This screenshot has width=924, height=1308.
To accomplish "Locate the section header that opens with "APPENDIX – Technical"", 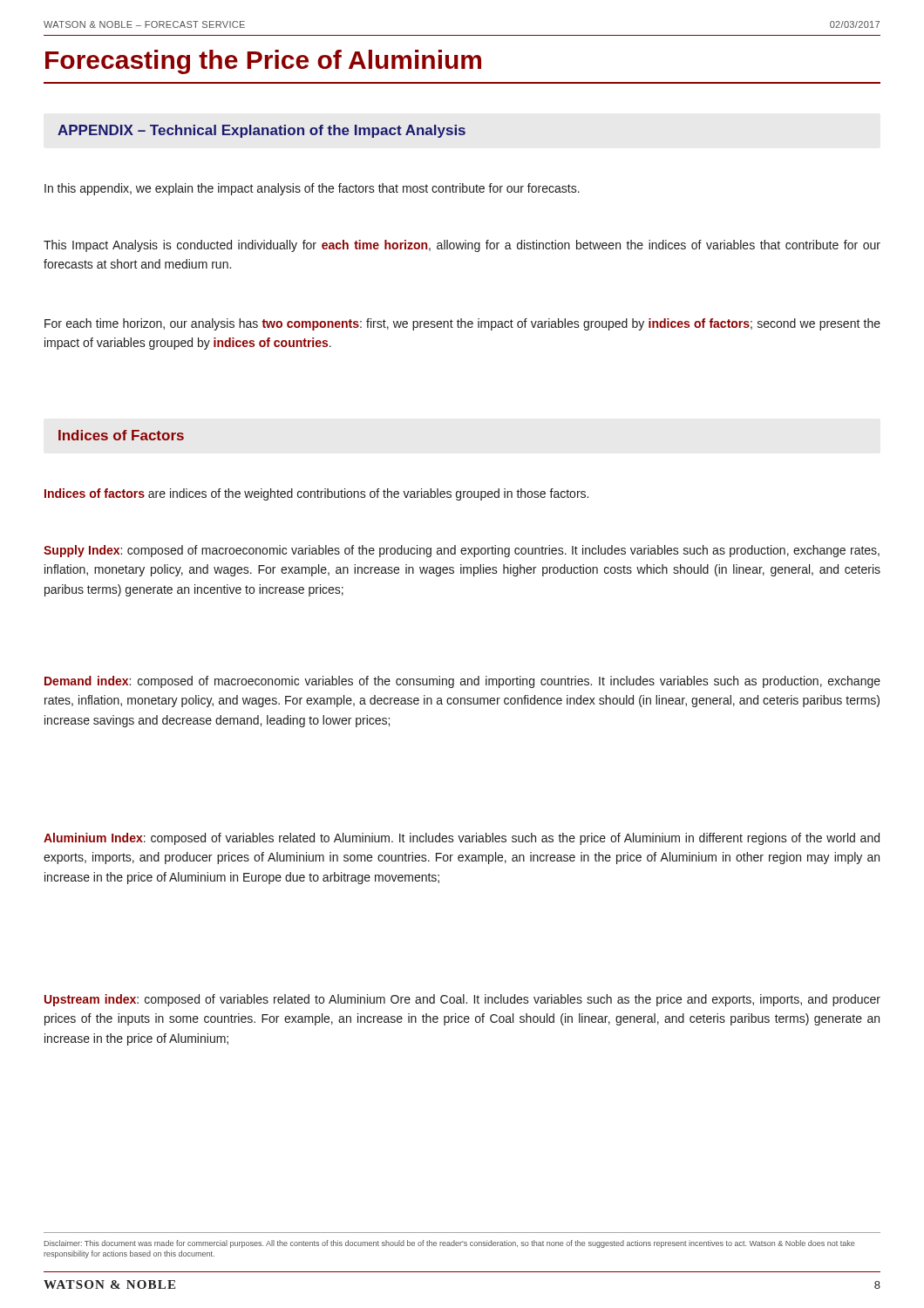I will coord(462,131).
